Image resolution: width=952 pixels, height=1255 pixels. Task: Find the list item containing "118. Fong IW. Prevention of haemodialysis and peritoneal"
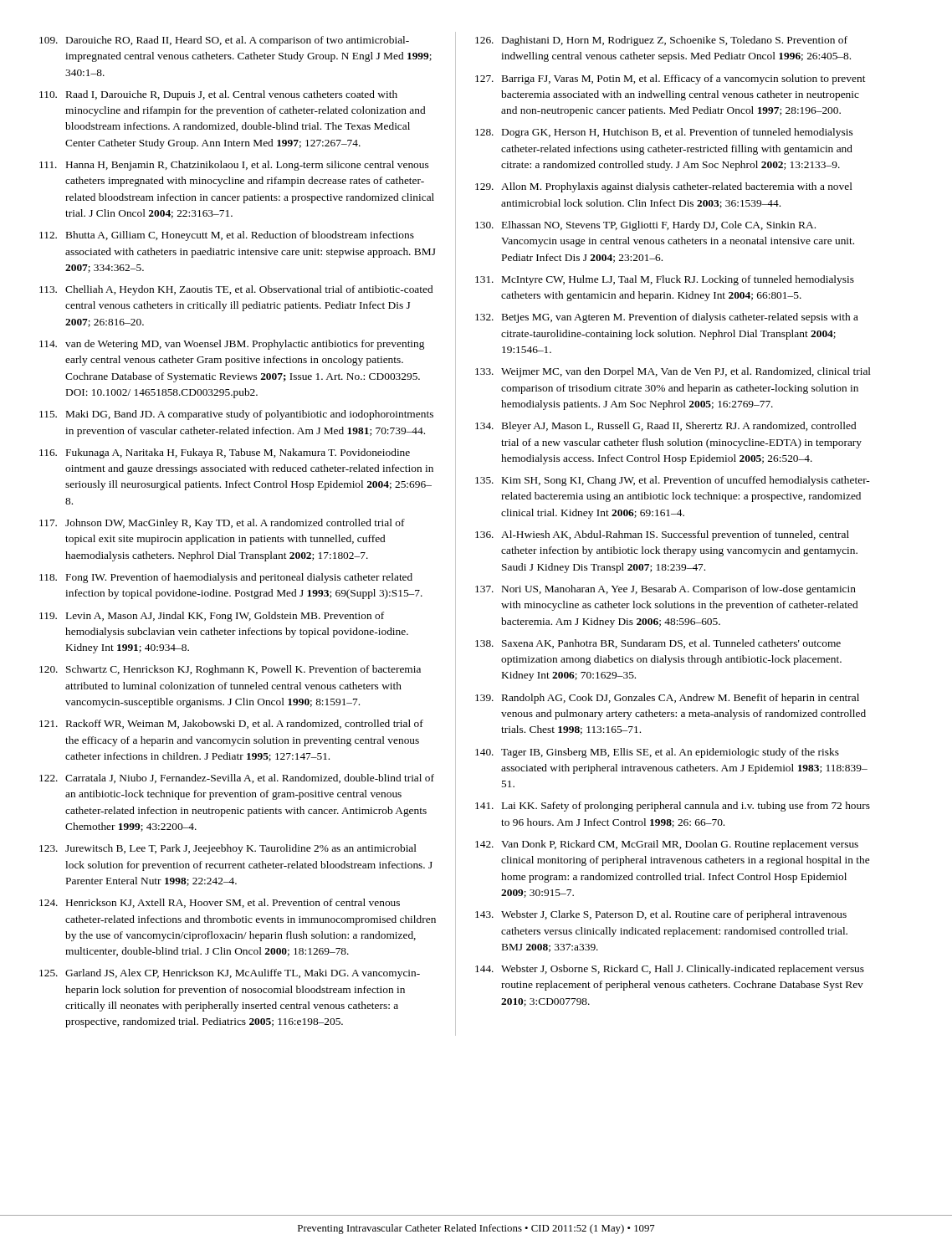(x=238, y=585)
